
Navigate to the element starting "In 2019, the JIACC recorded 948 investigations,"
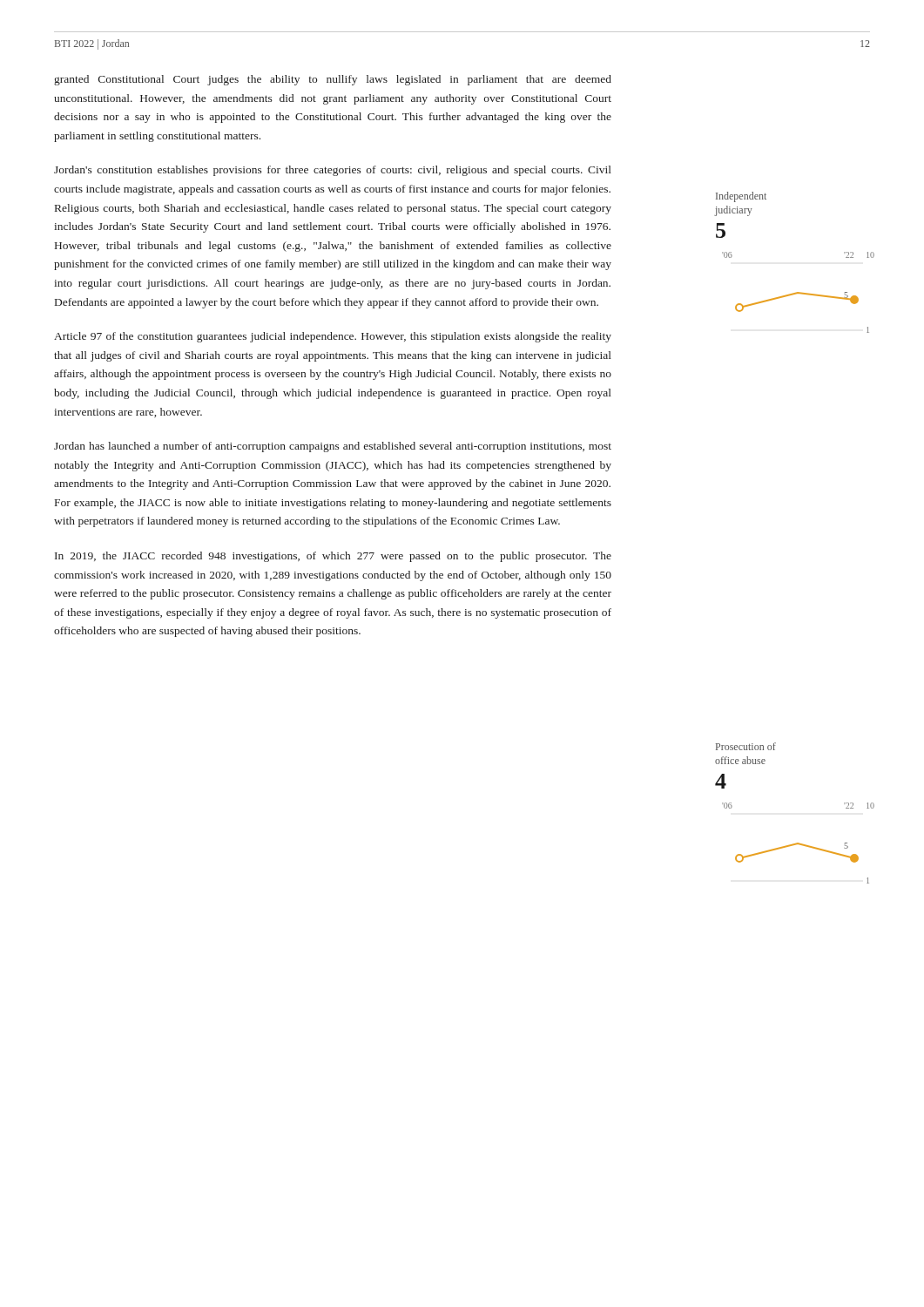(x=333, y=593)
